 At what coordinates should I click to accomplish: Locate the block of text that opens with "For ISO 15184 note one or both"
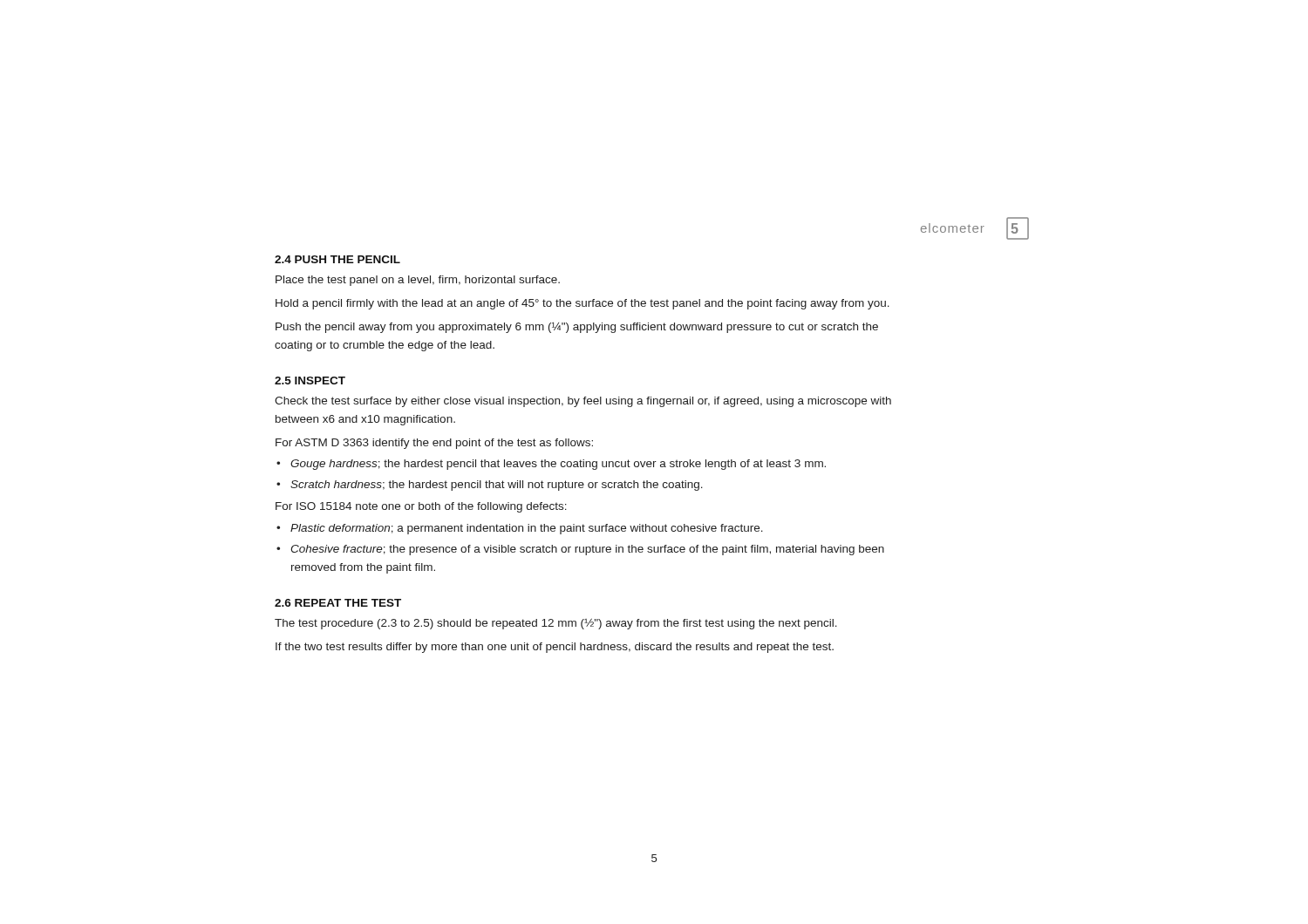[x=421, y=506]
